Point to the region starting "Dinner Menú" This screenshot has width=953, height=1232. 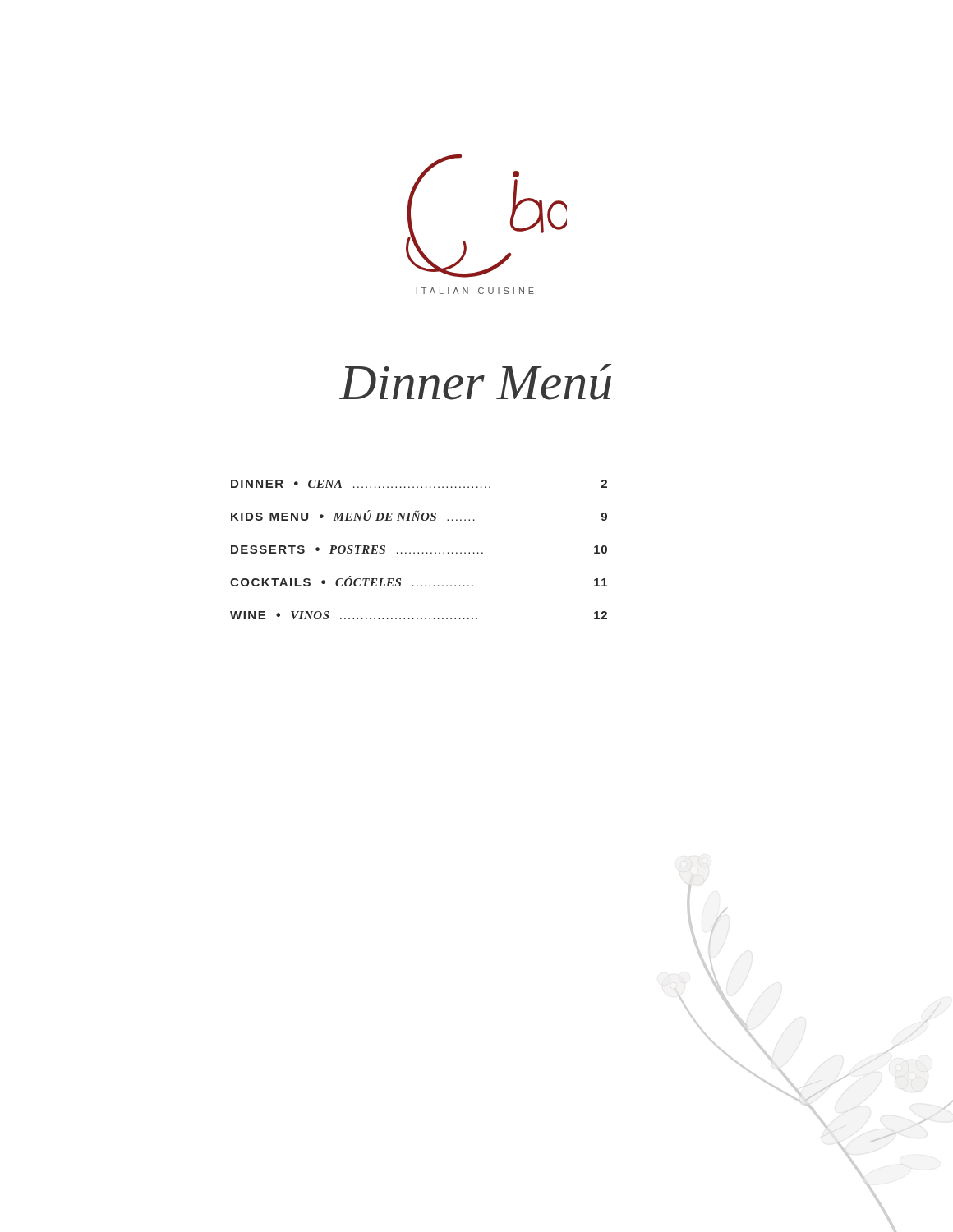[476, 382]
